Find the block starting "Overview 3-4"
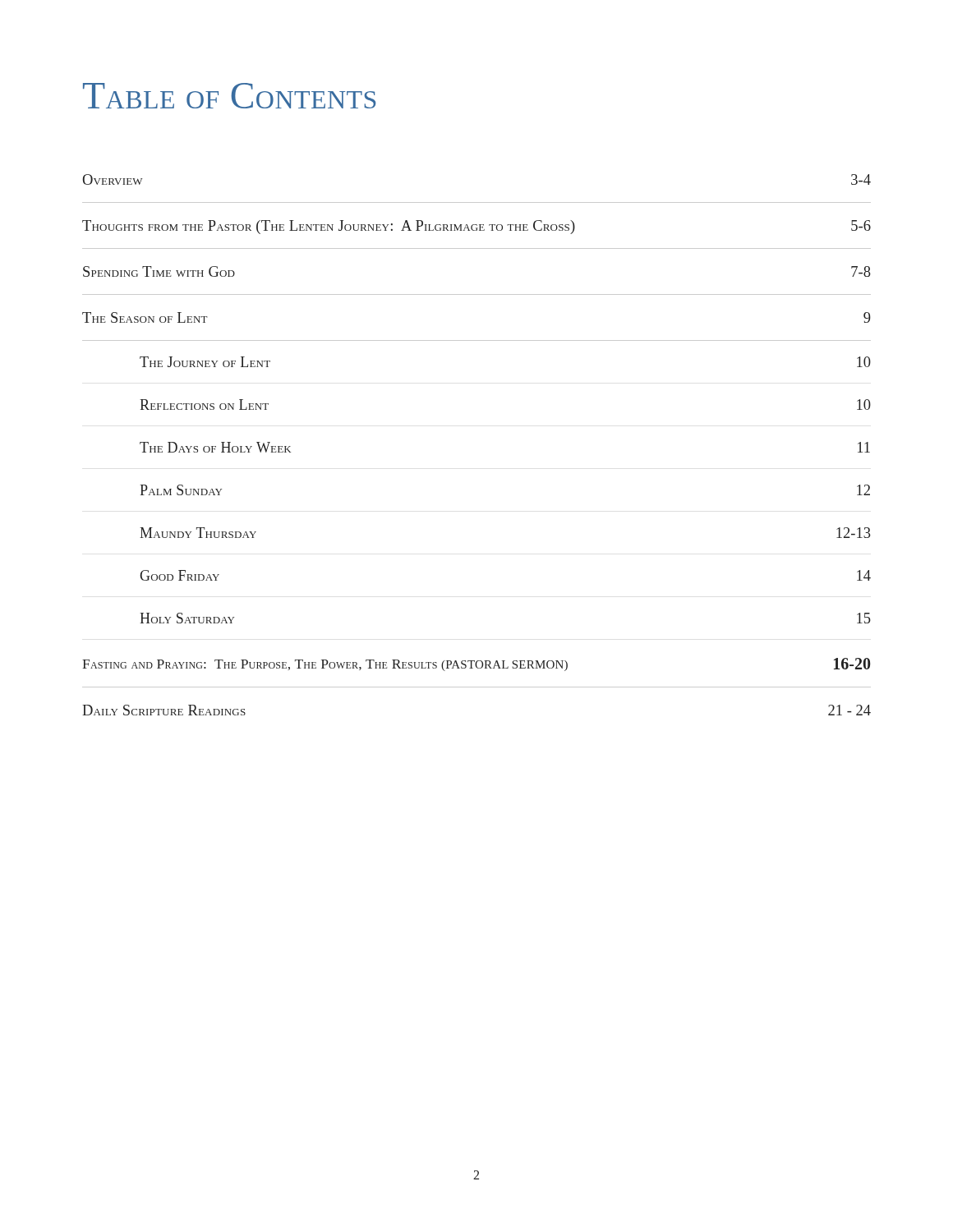Viewport: 953px width, 1232px height. click(x=115, y=179)
